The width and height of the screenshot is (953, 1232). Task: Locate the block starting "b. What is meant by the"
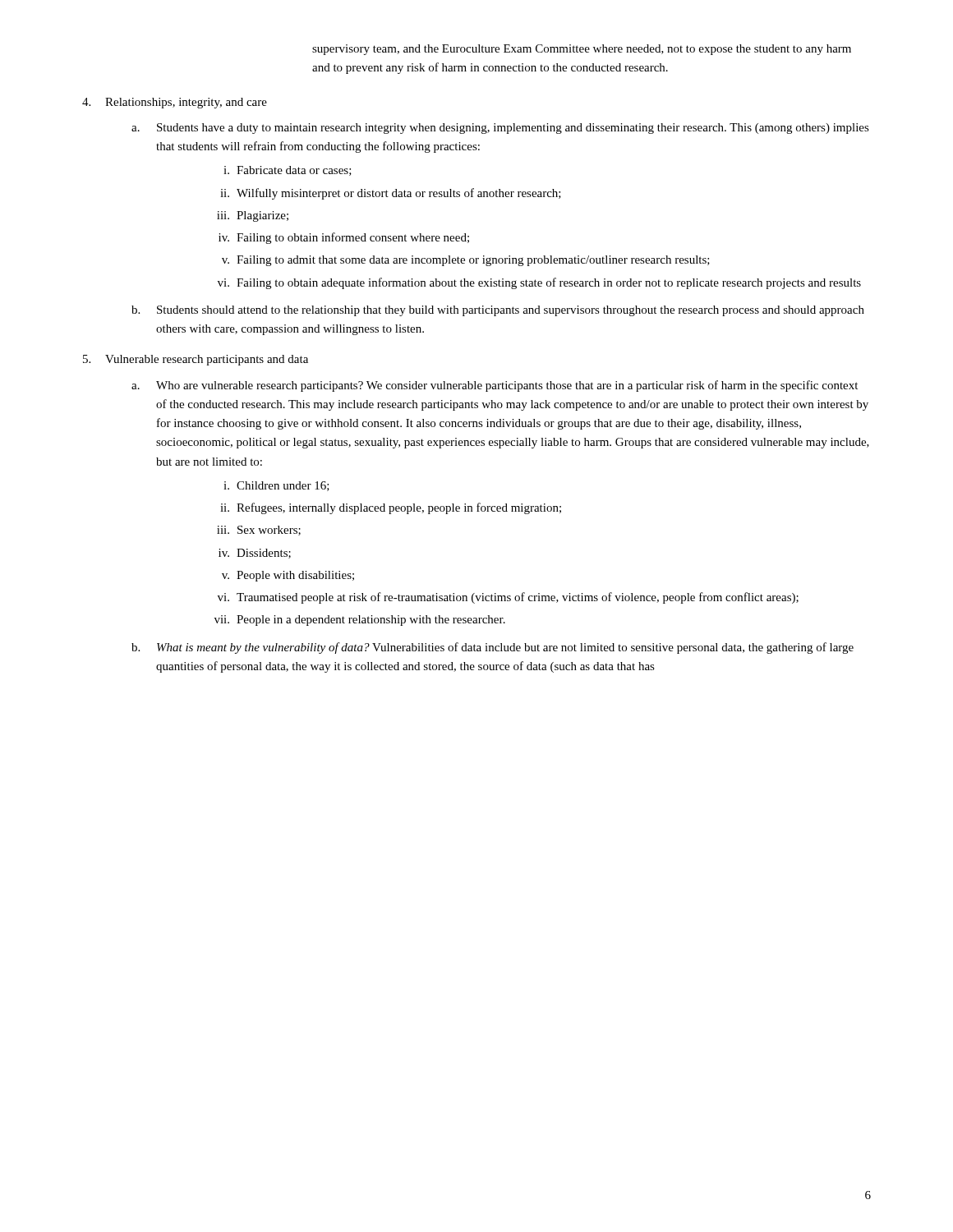(501, 657)
